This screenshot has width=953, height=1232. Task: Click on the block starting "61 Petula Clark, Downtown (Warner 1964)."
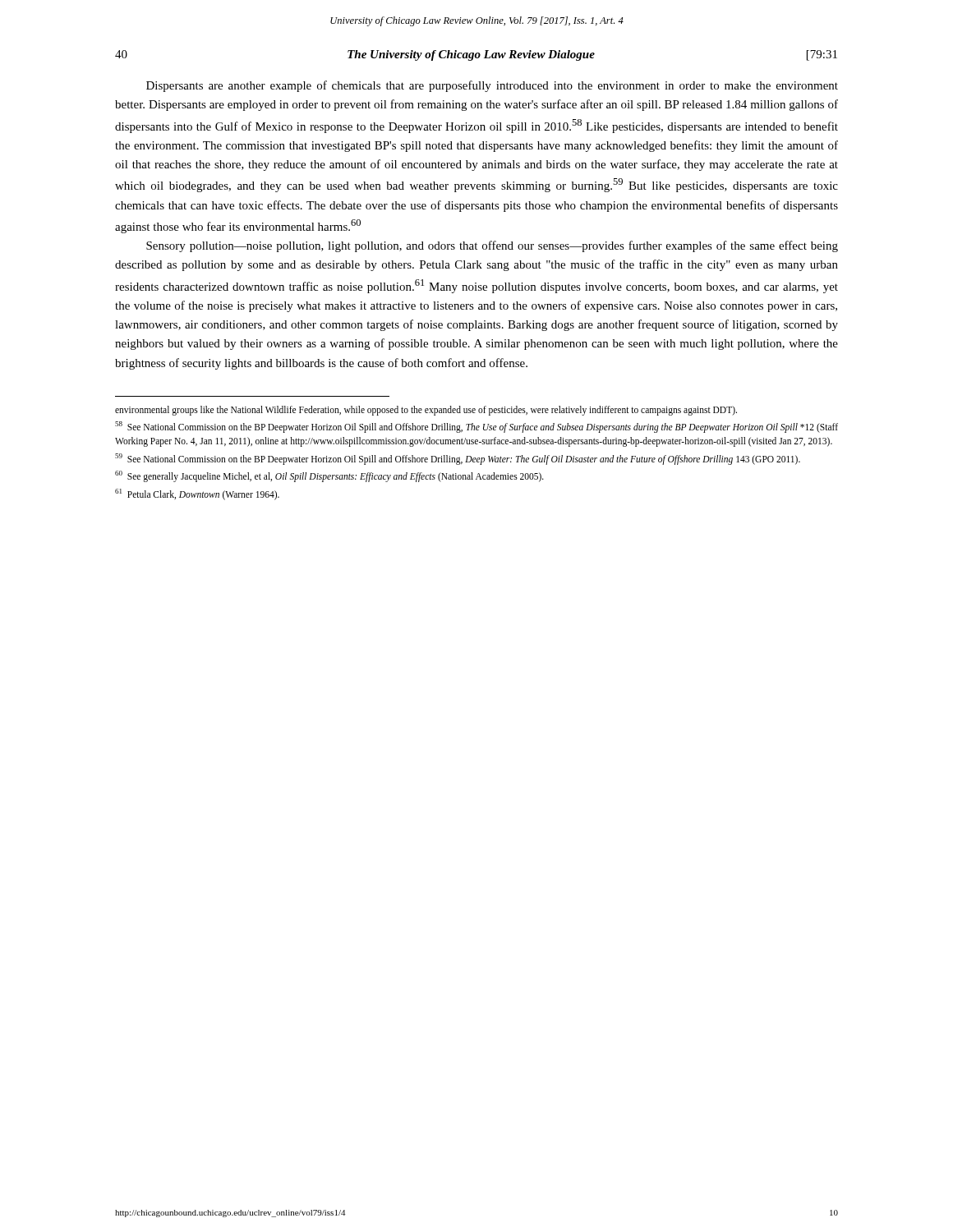tap(197, 494)
